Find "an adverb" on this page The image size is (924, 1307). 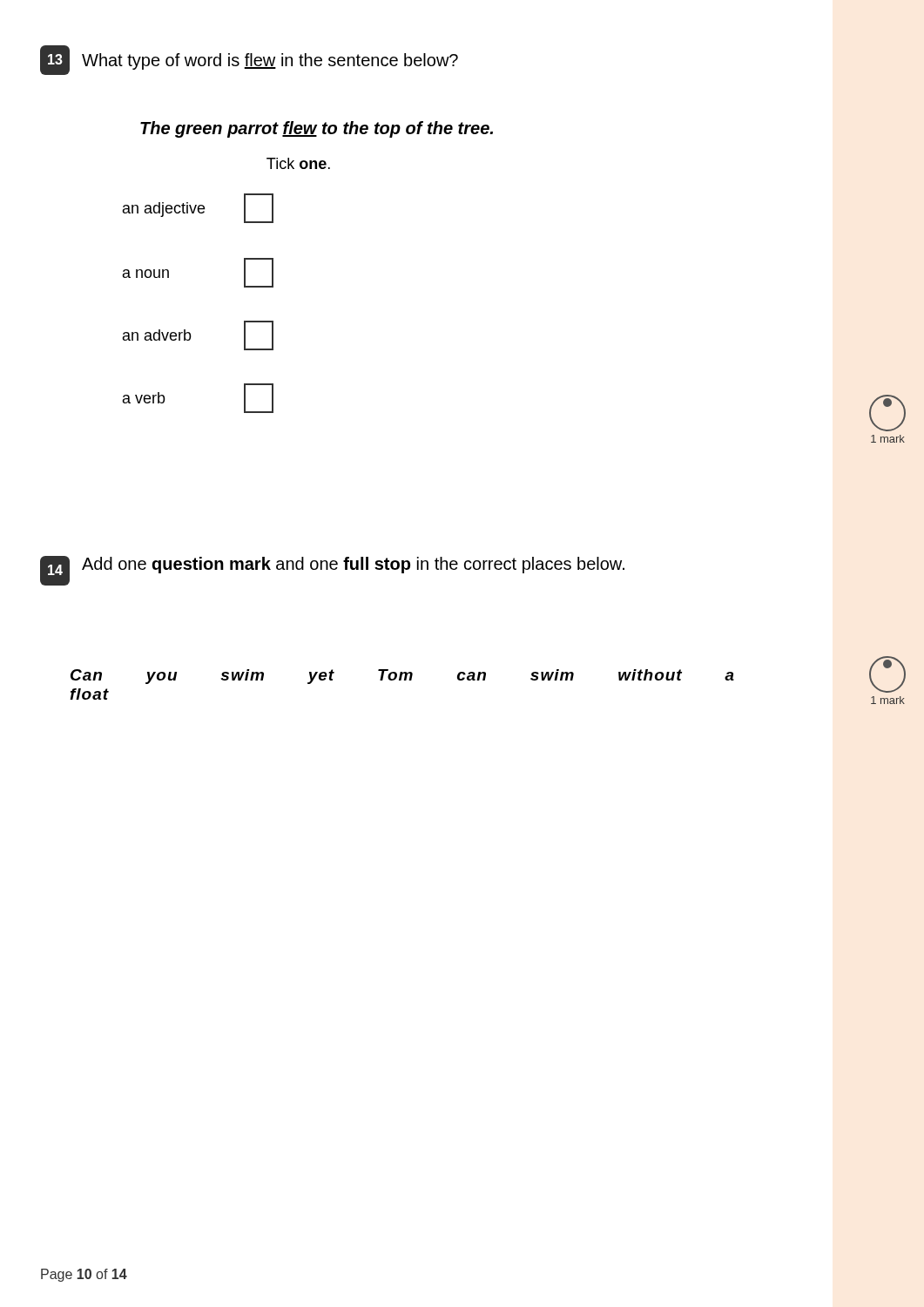pos(198,335)
